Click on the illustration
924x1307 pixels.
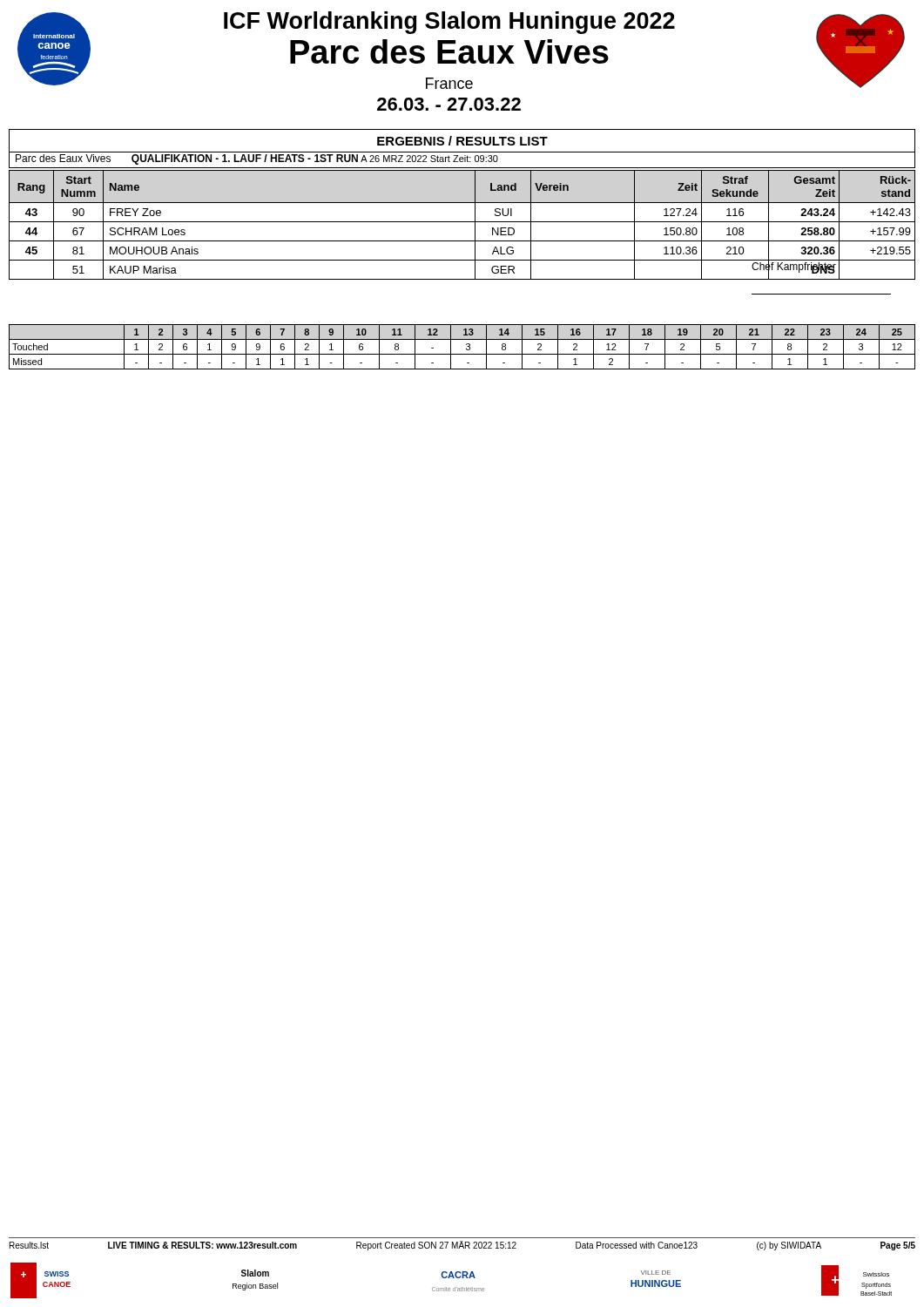(x=860, y=52)
